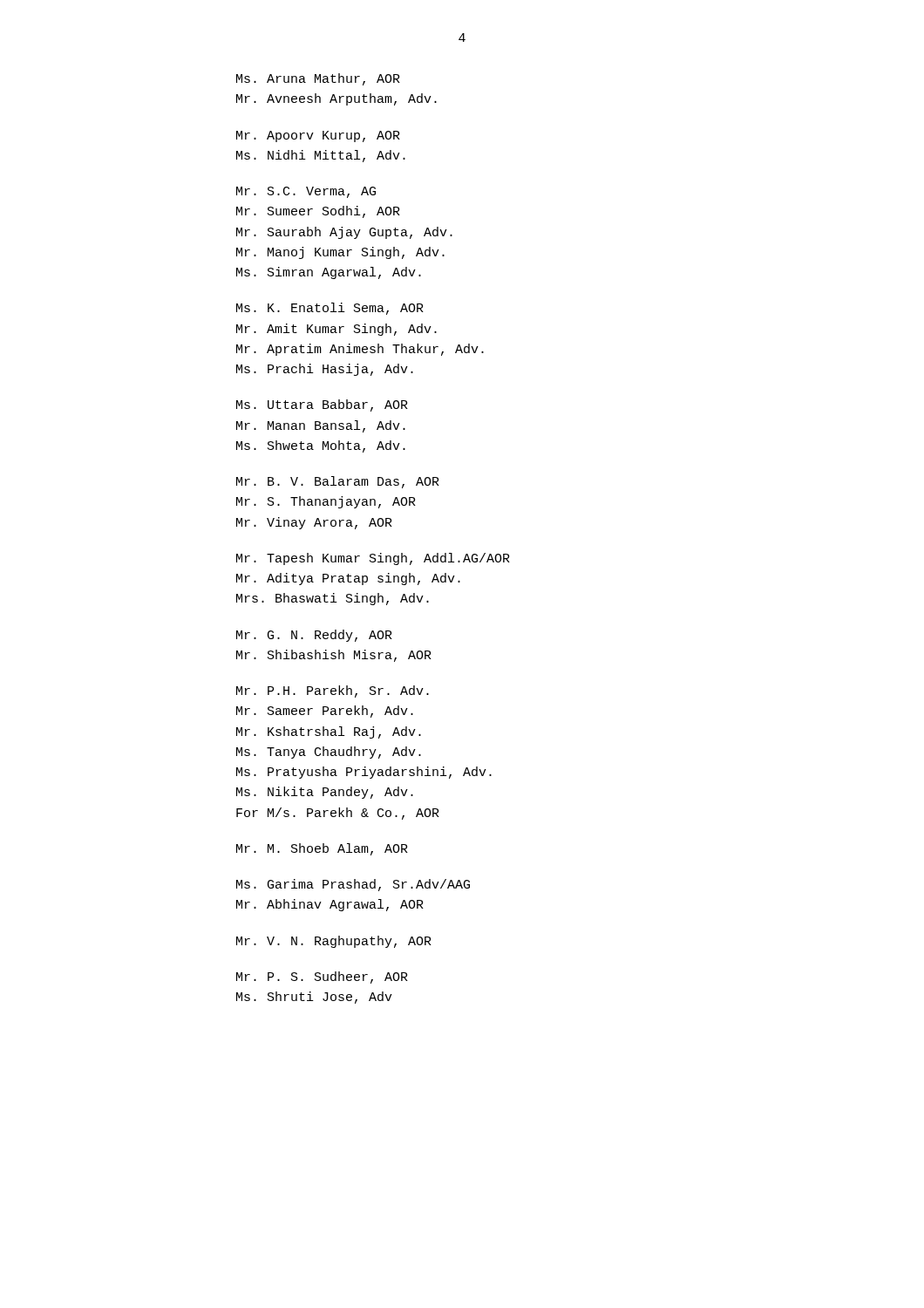This screenshot has width=924, height=1308.
Task: Click on the list item containing "Mr. P.H. Parekh, Sr. Adv. Mr."
Action: point(365,753)
